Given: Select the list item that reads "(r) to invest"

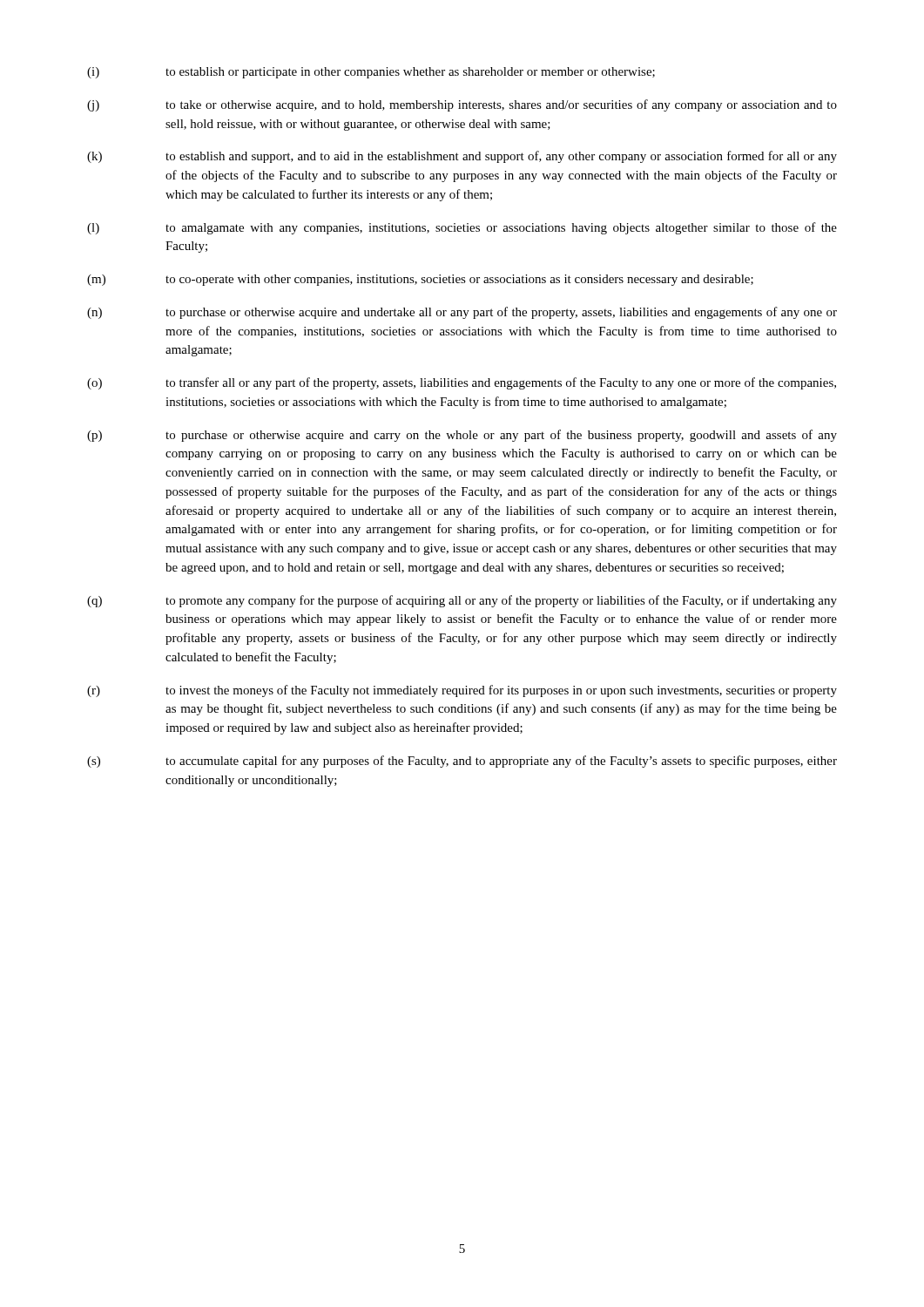Looking at the screenshot, I should coord(462,709).
